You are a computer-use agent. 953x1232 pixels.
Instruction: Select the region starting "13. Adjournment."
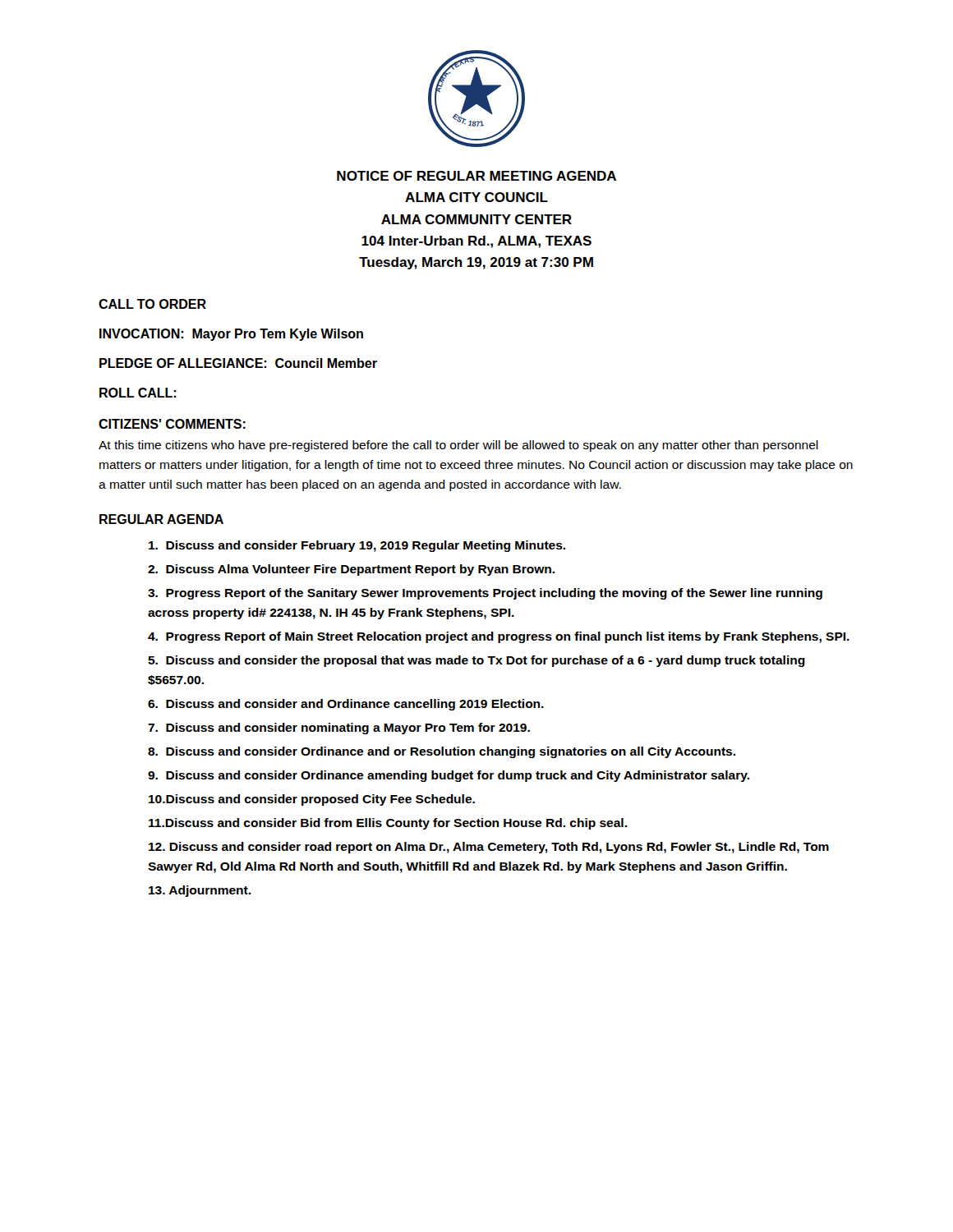(x=200, y=890)
